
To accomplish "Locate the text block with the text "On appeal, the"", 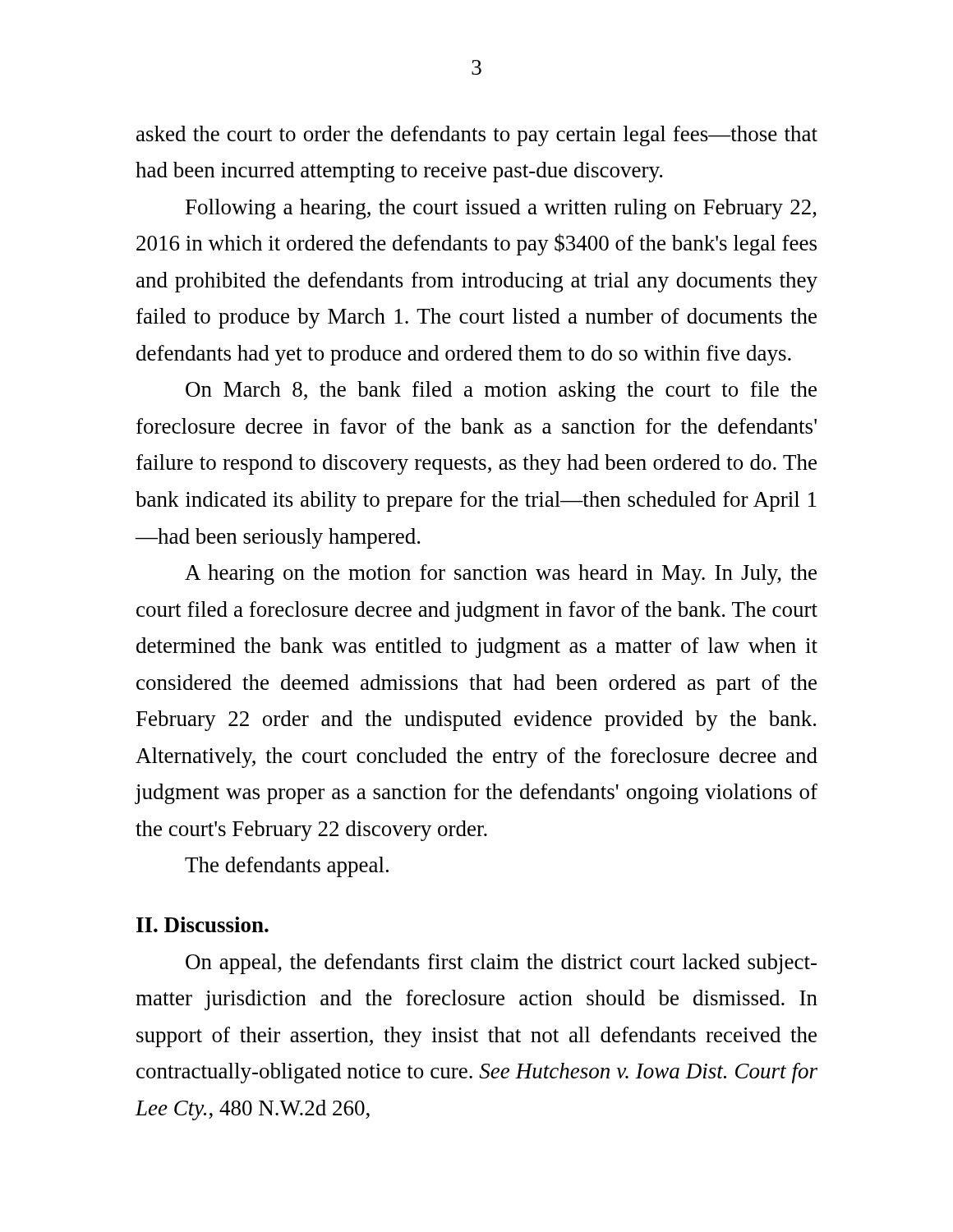I will (x=476, y=1035).
